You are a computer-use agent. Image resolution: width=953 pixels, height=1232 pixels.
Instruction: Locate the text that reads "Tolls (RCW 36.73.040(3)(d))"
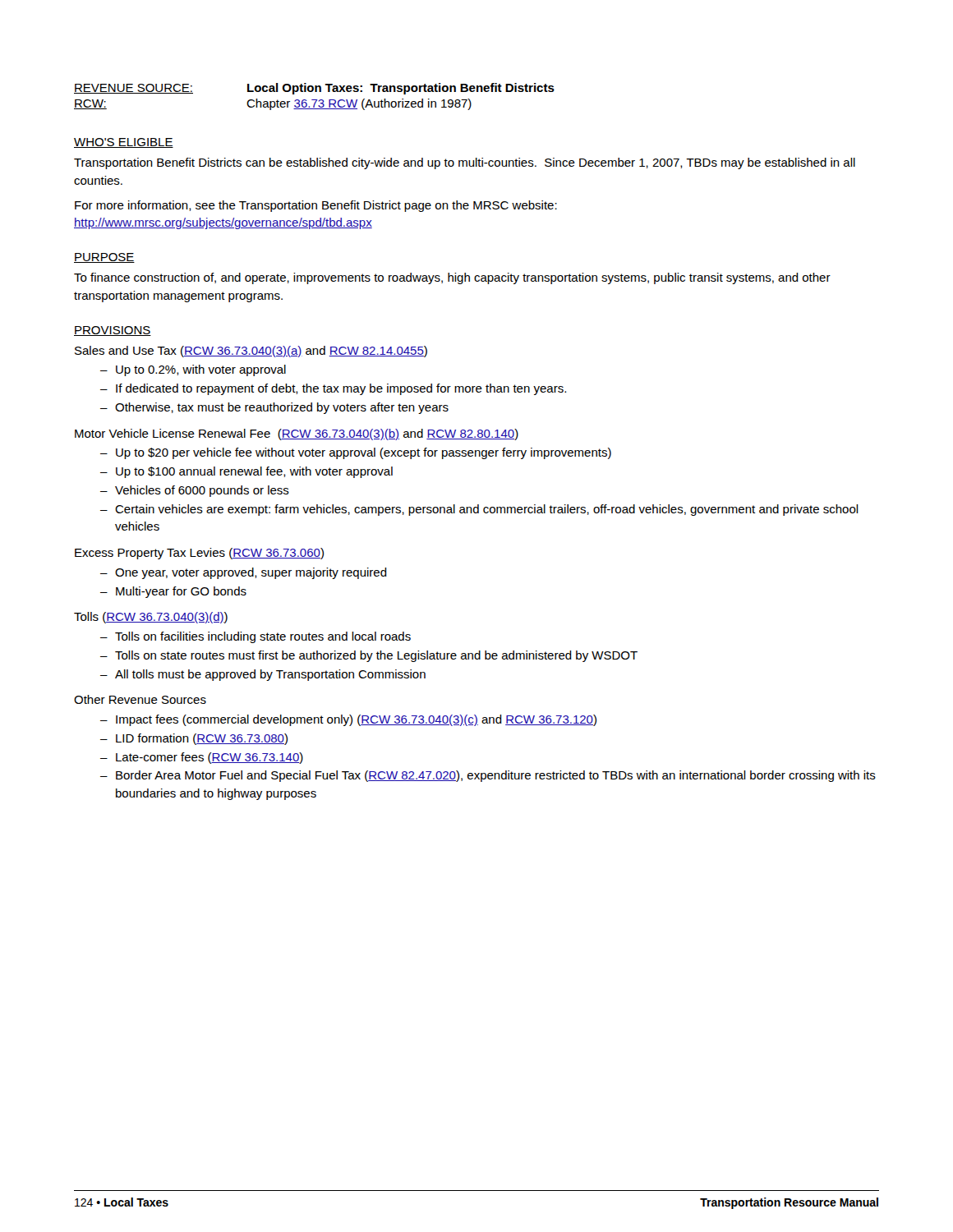pos(151,617)
